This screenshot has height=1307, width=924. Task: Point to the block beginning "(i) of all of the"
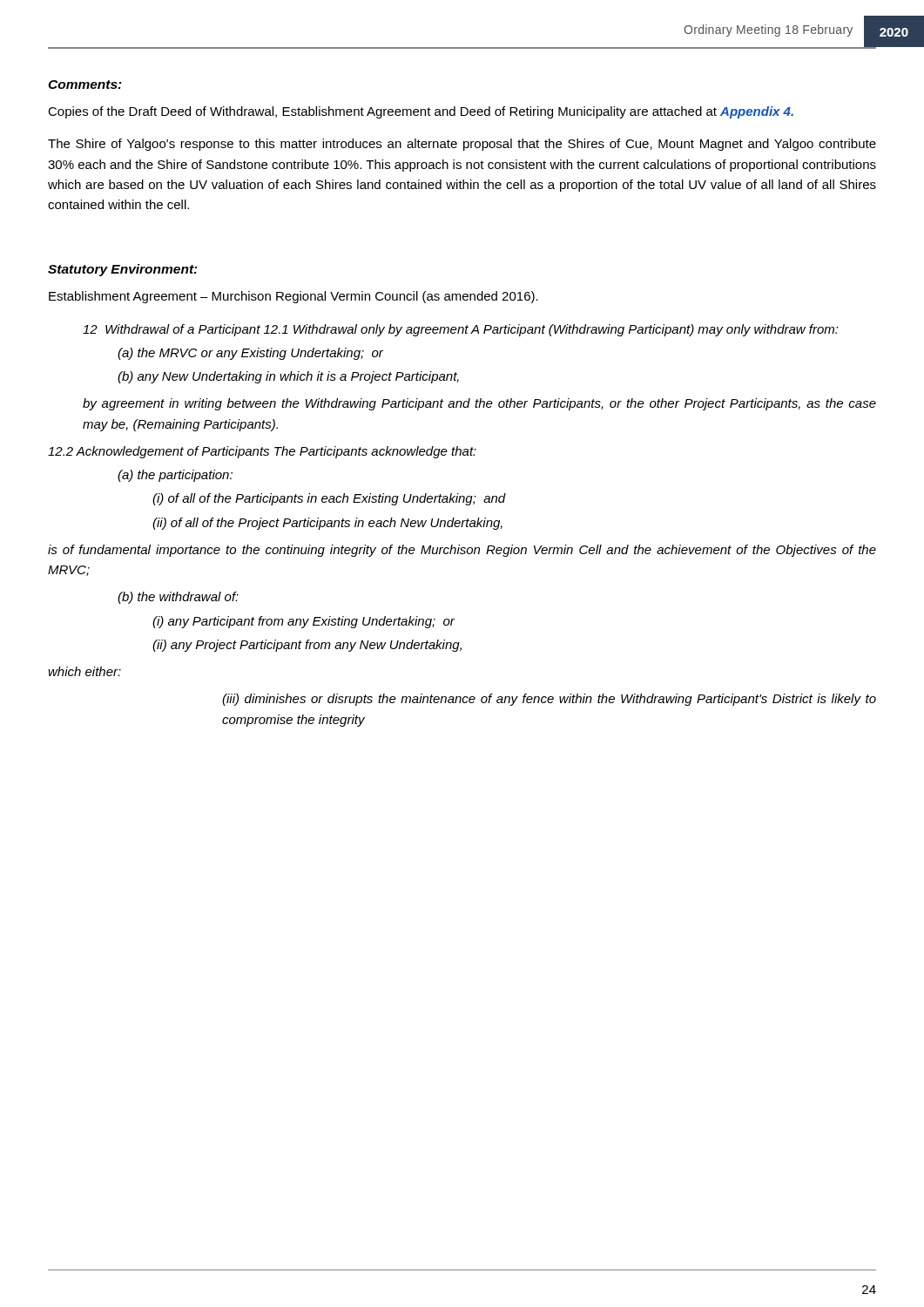pyautogui.click(x=329, y=498)
